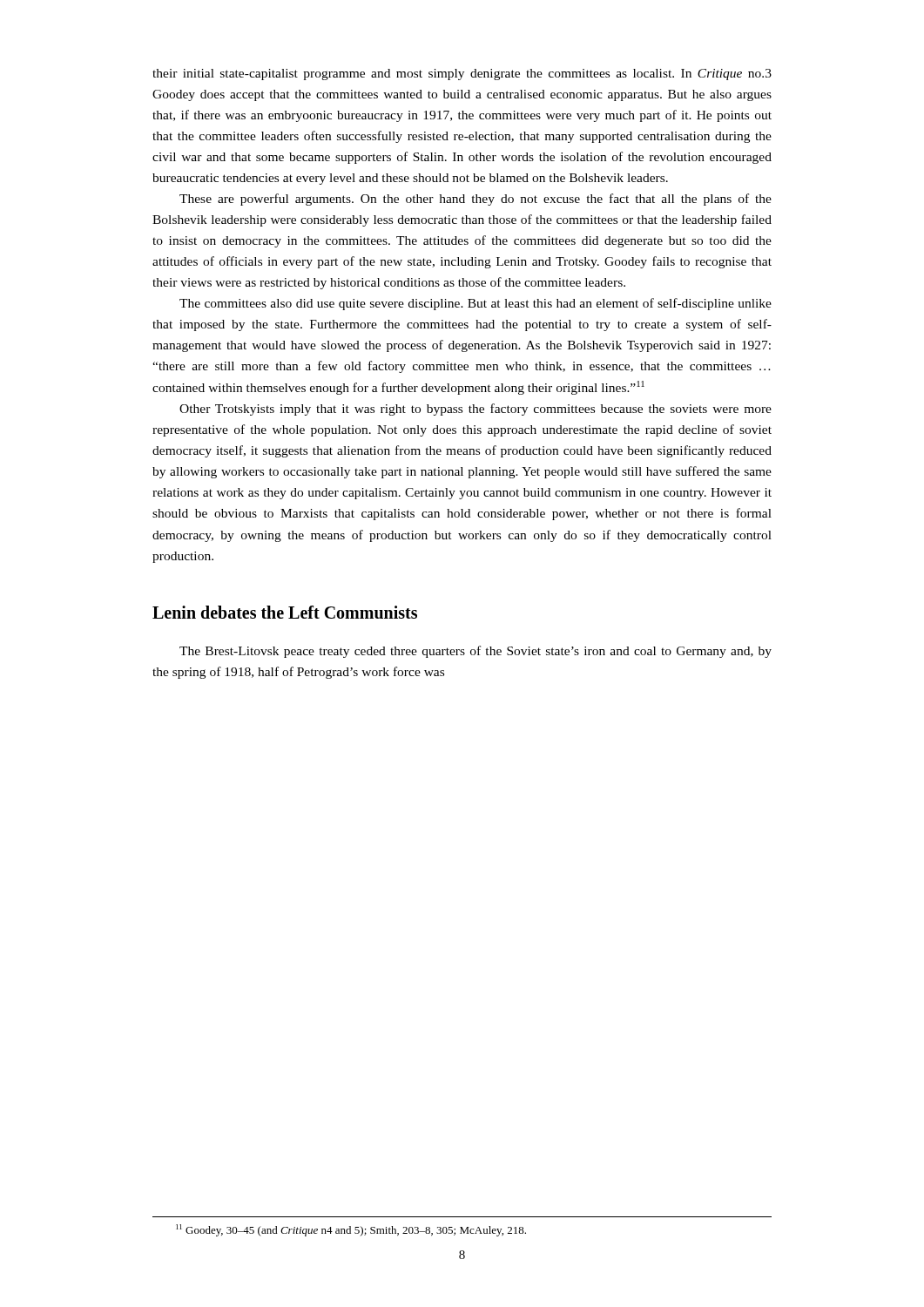The width and height of the screenshot is (924, 1307).
Task: Select the text block that reads "their initial state-capitalist programme and most simply"
Action: (x=462, y=126)
